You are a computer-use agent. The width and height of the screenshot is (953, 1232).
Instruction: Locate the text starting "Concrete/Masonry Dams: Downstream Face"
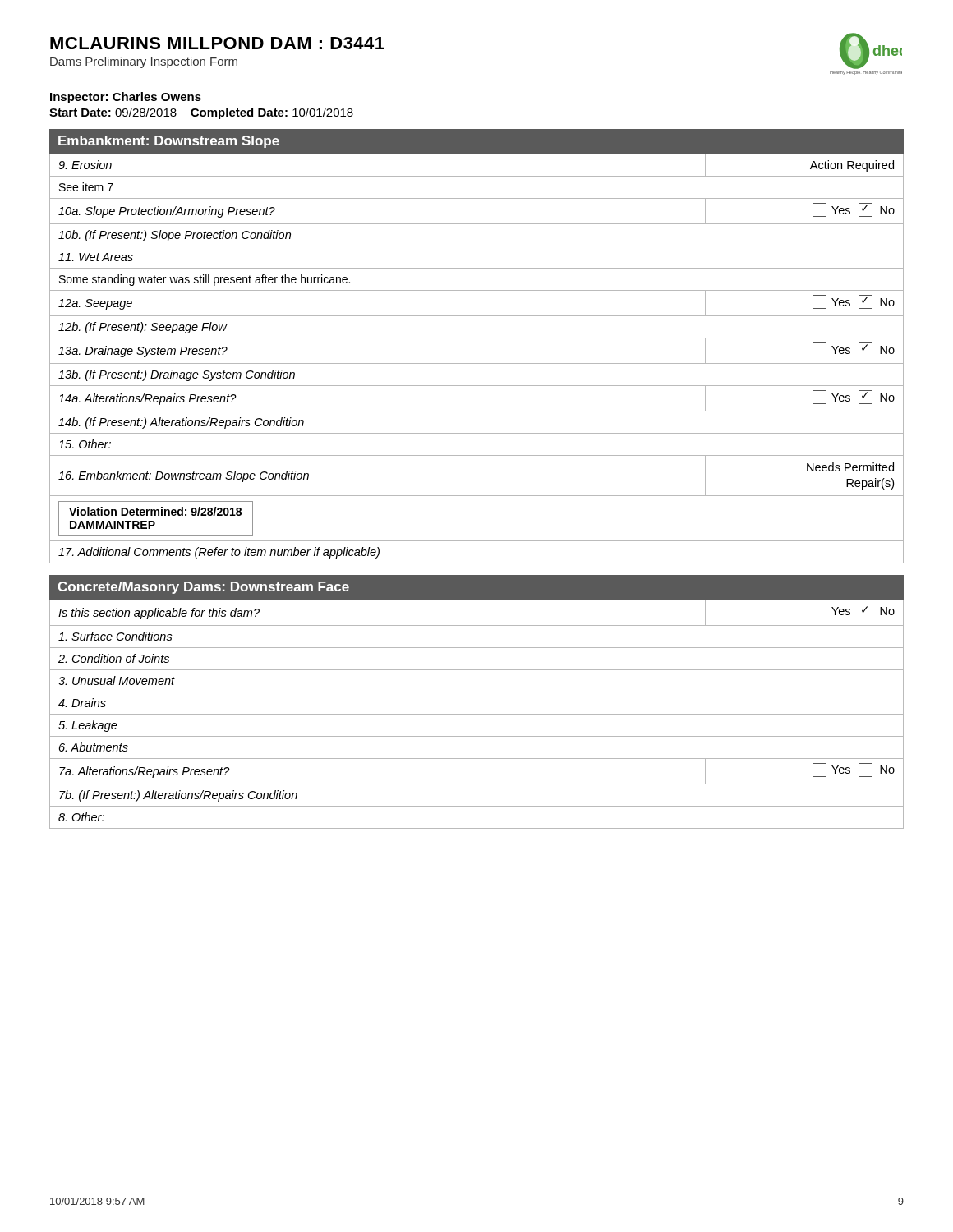pos(203,587)
